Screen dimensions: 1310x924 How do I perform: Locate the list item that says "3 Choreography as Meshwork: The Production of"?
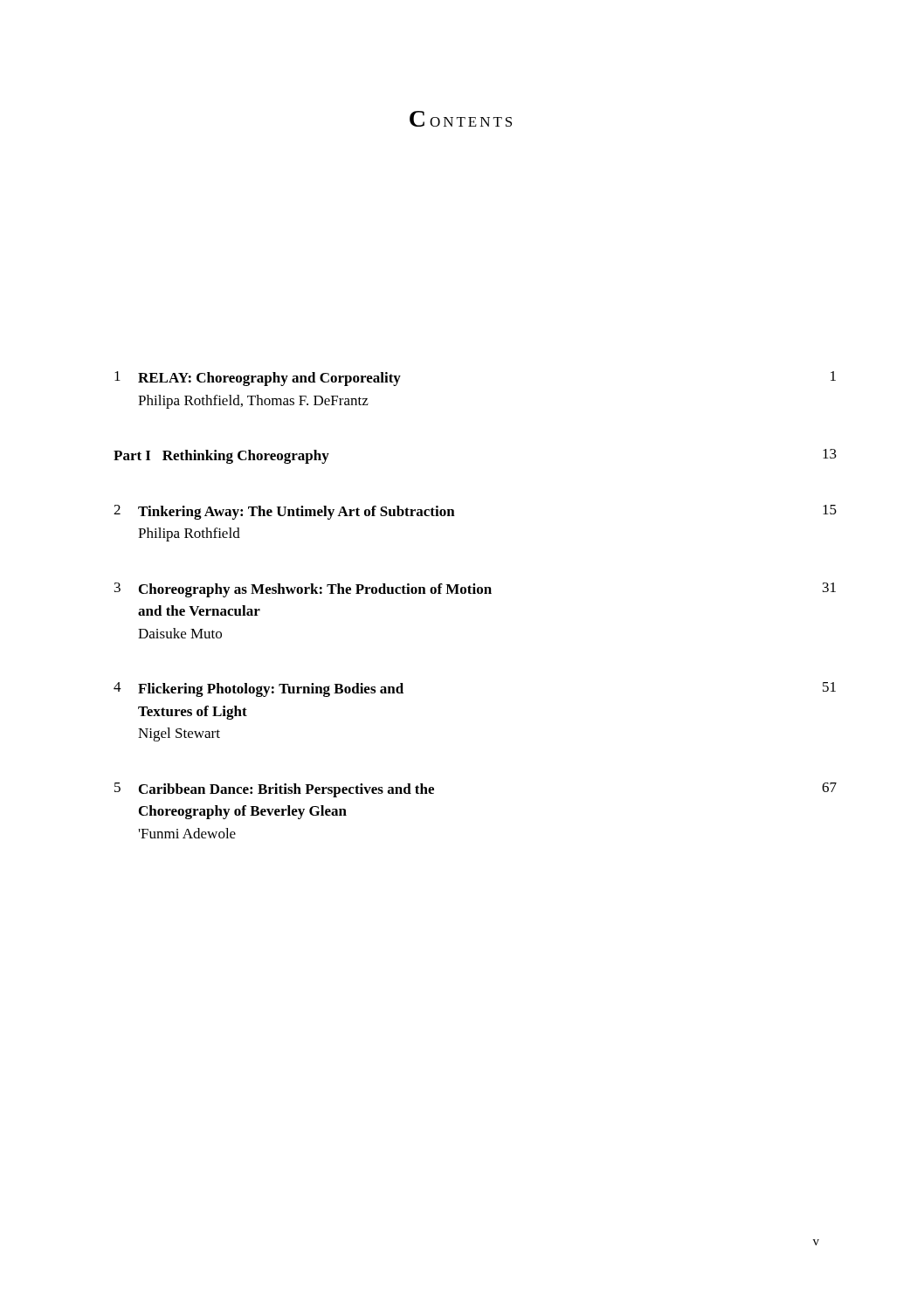tap(475, 590)
